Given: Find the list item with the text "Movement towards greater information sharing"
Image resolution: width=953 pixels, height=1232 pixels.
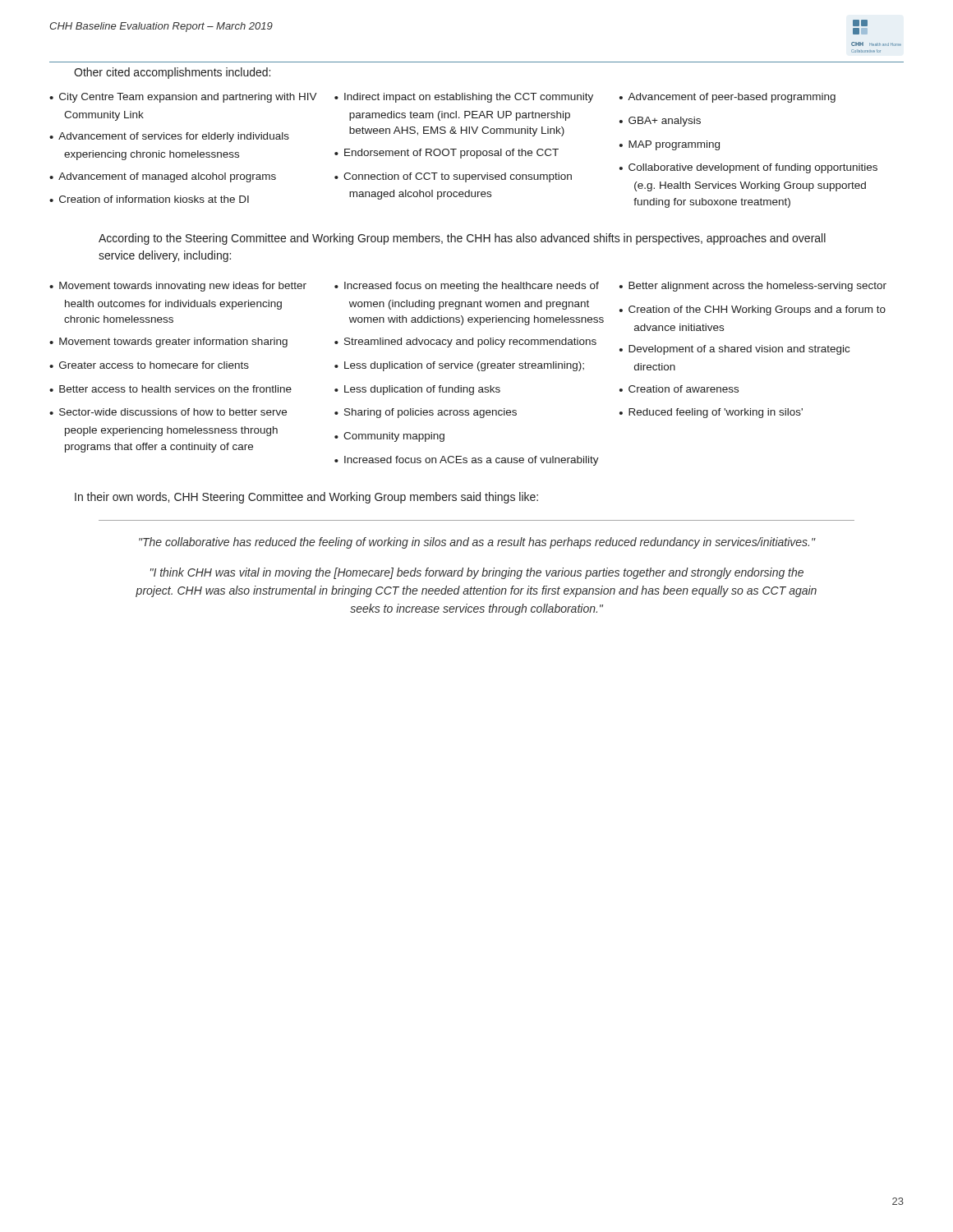Looking at the screenshot, I should (x=173, y=342).
